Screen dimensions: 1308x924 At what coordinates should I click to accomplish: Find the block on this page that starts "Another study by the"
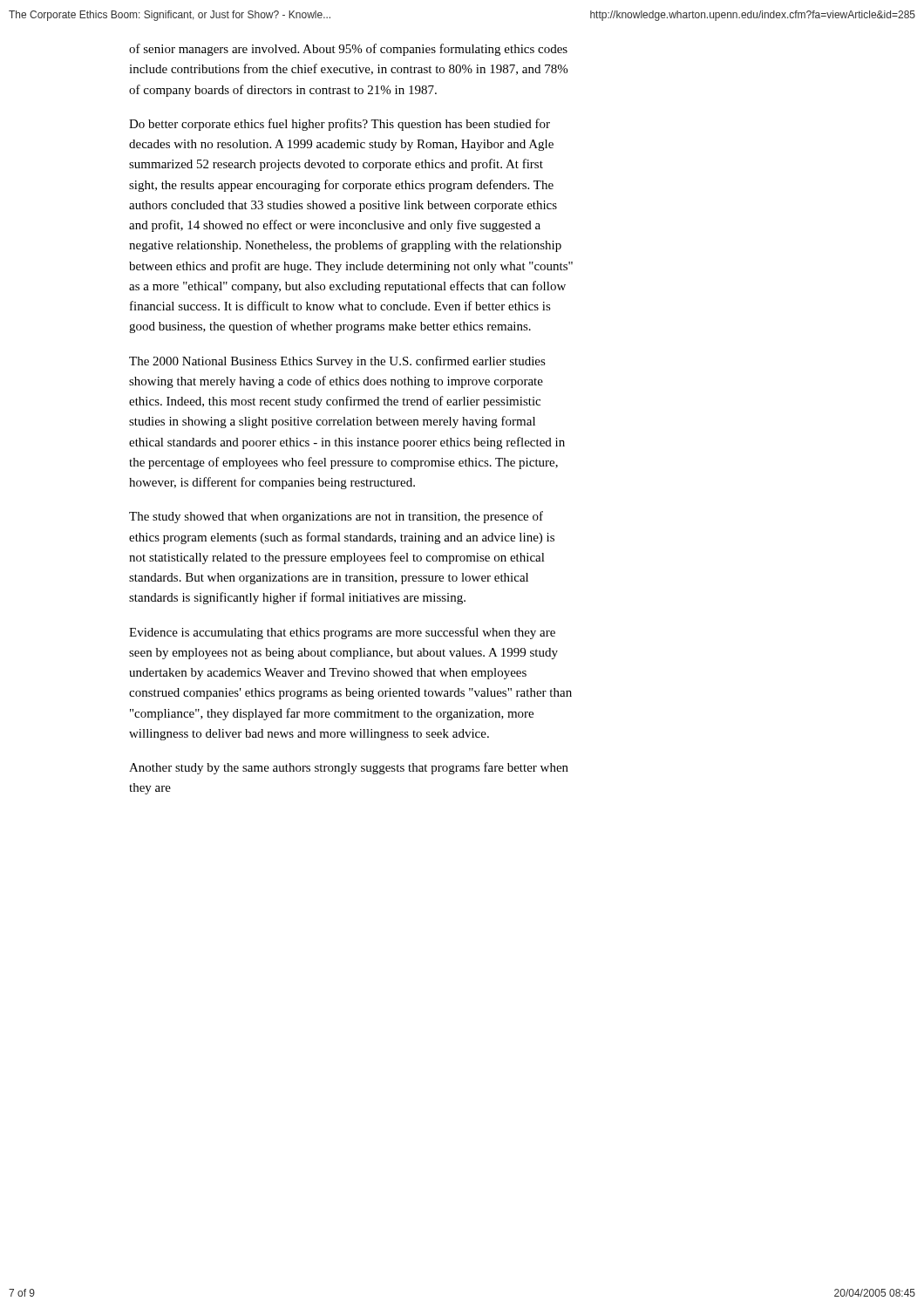pos(351,778)
